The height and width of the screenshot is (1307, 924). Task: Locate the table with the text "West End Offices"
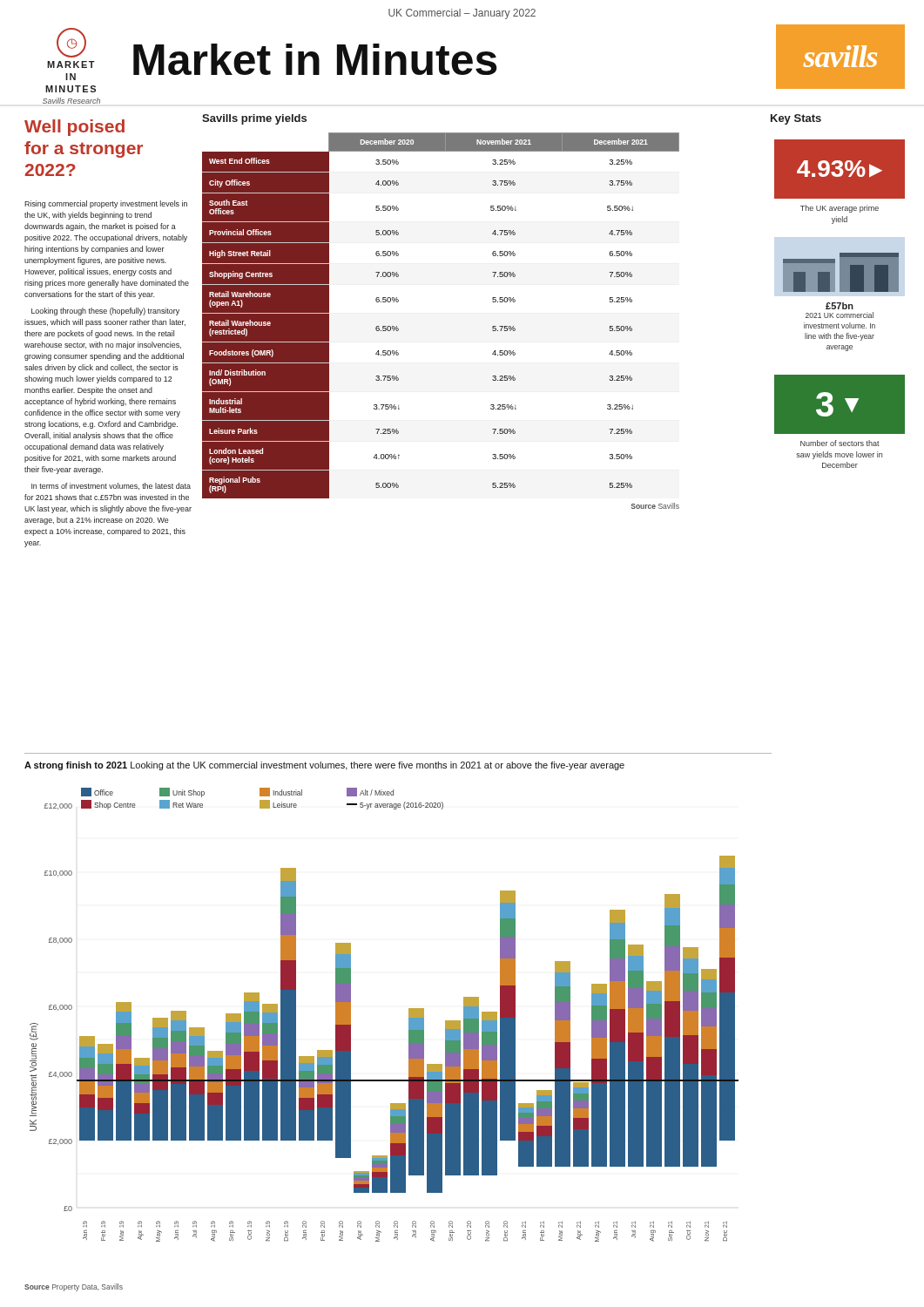coord(441,322)
